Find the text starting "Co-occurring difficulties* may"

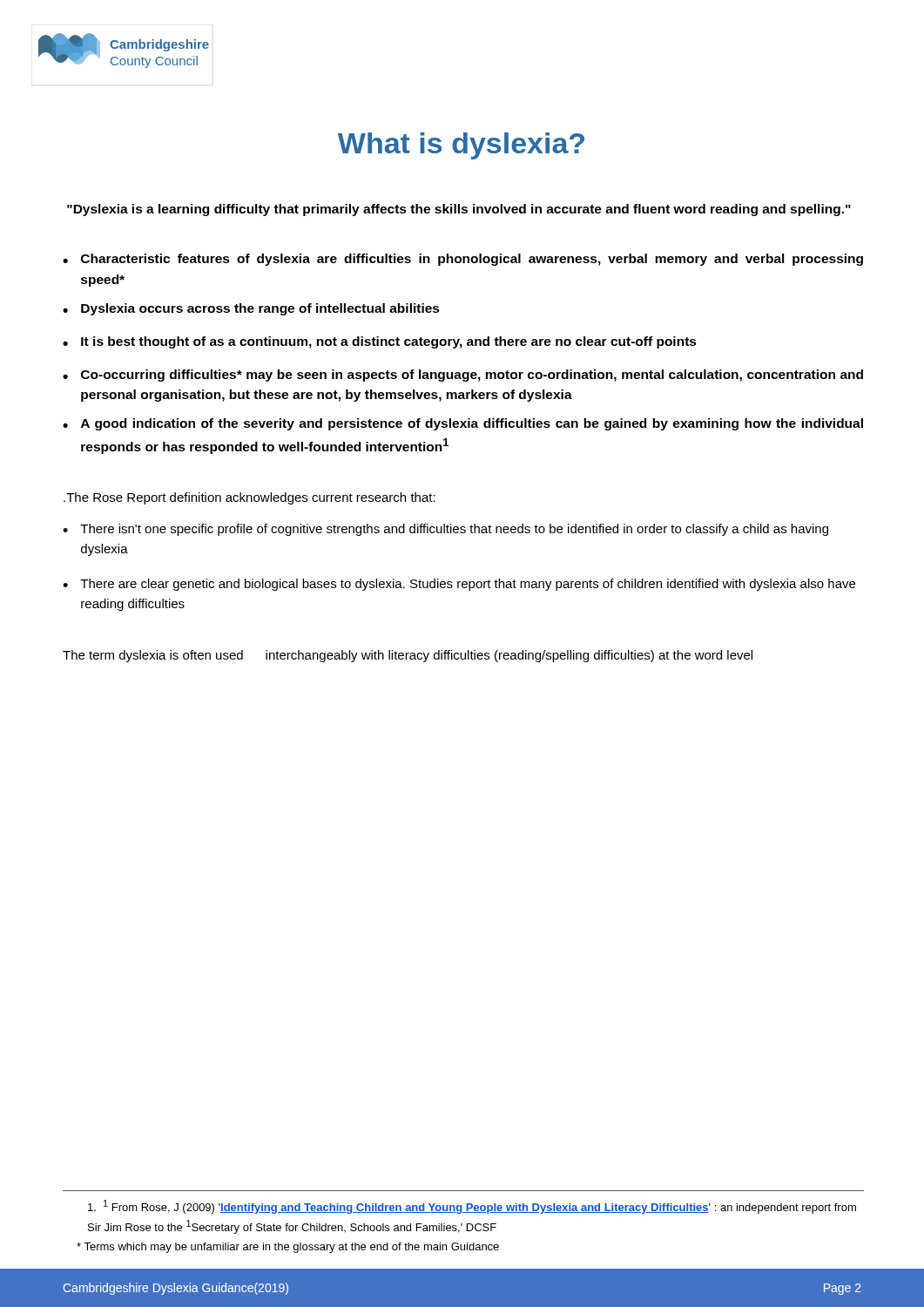(472, 384)
